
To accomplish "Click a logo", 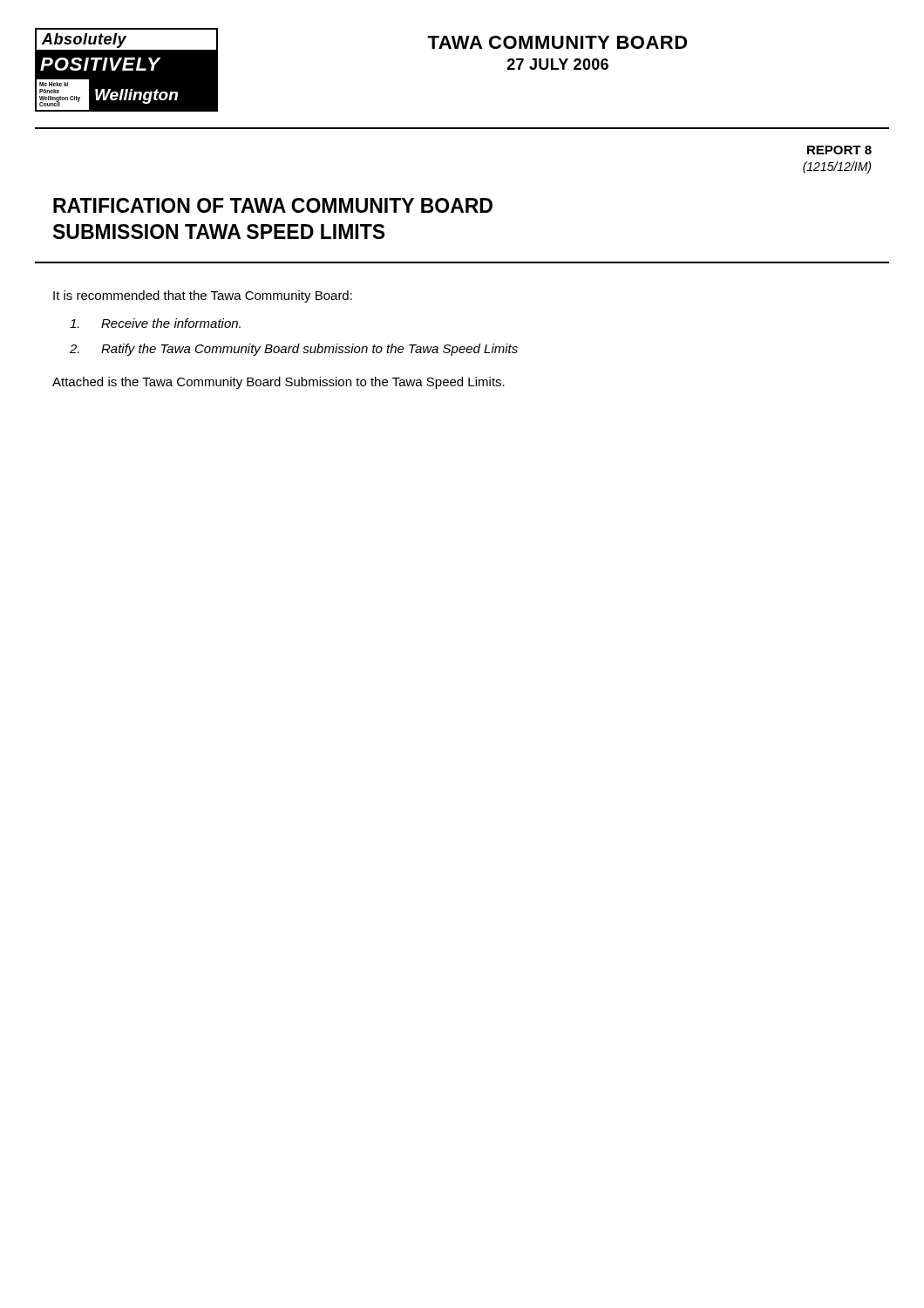I will tap(126, 70).
